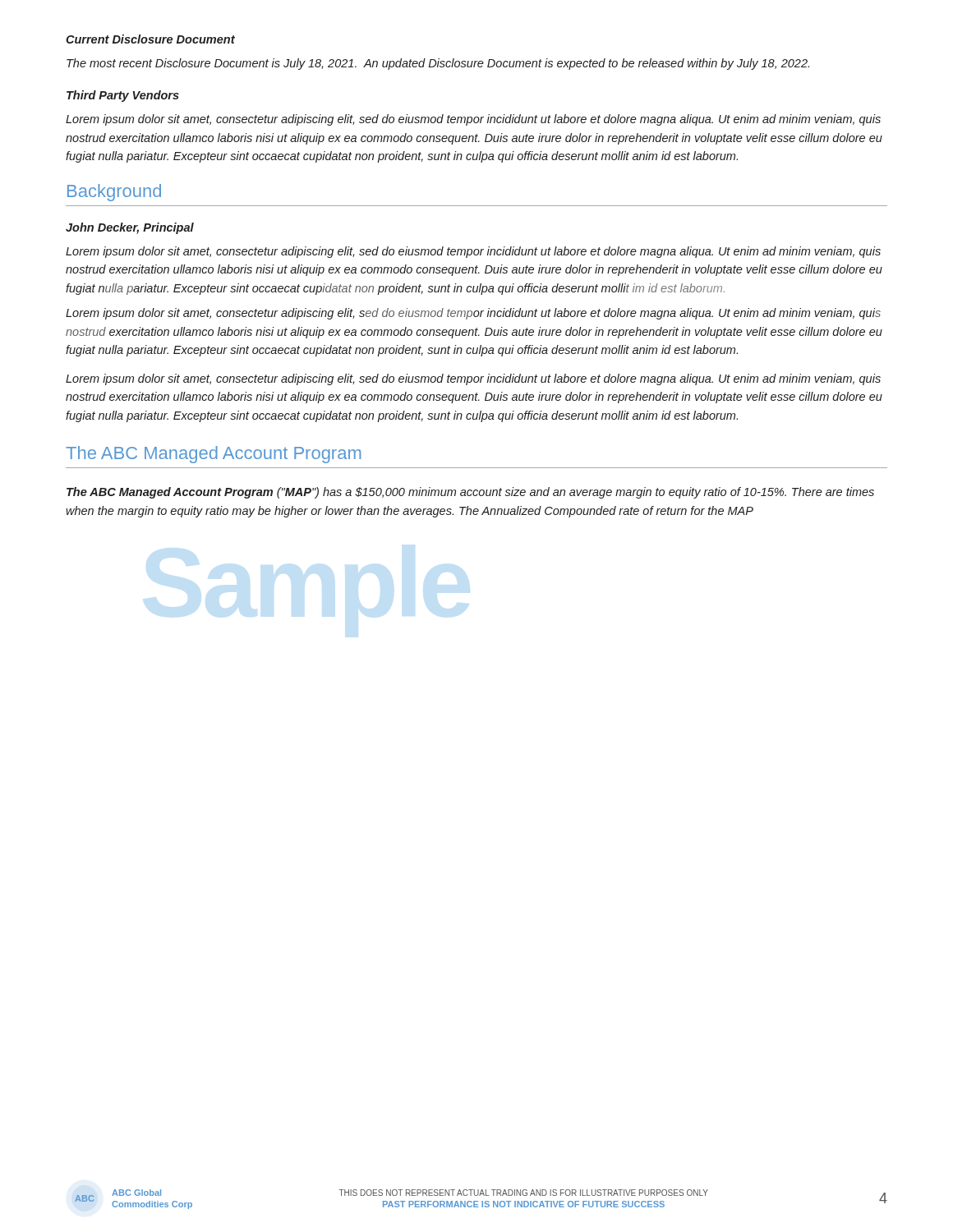This screenshot has width=953, height=1232.
Task: Click on the text block that says "The most recent Disclosure"
Action: pos(438,63)
